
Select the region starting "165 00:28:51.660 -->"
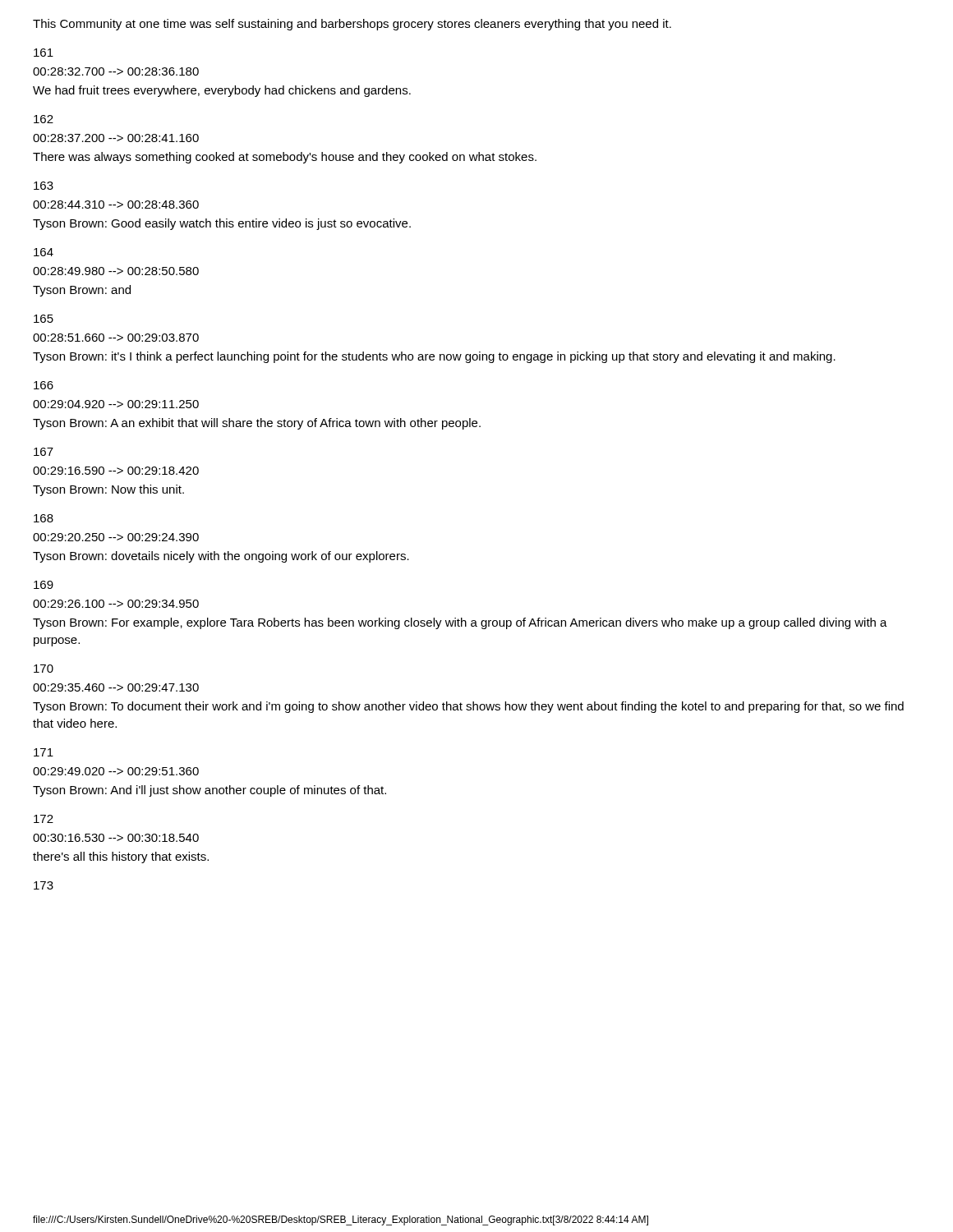coord(44,319)
